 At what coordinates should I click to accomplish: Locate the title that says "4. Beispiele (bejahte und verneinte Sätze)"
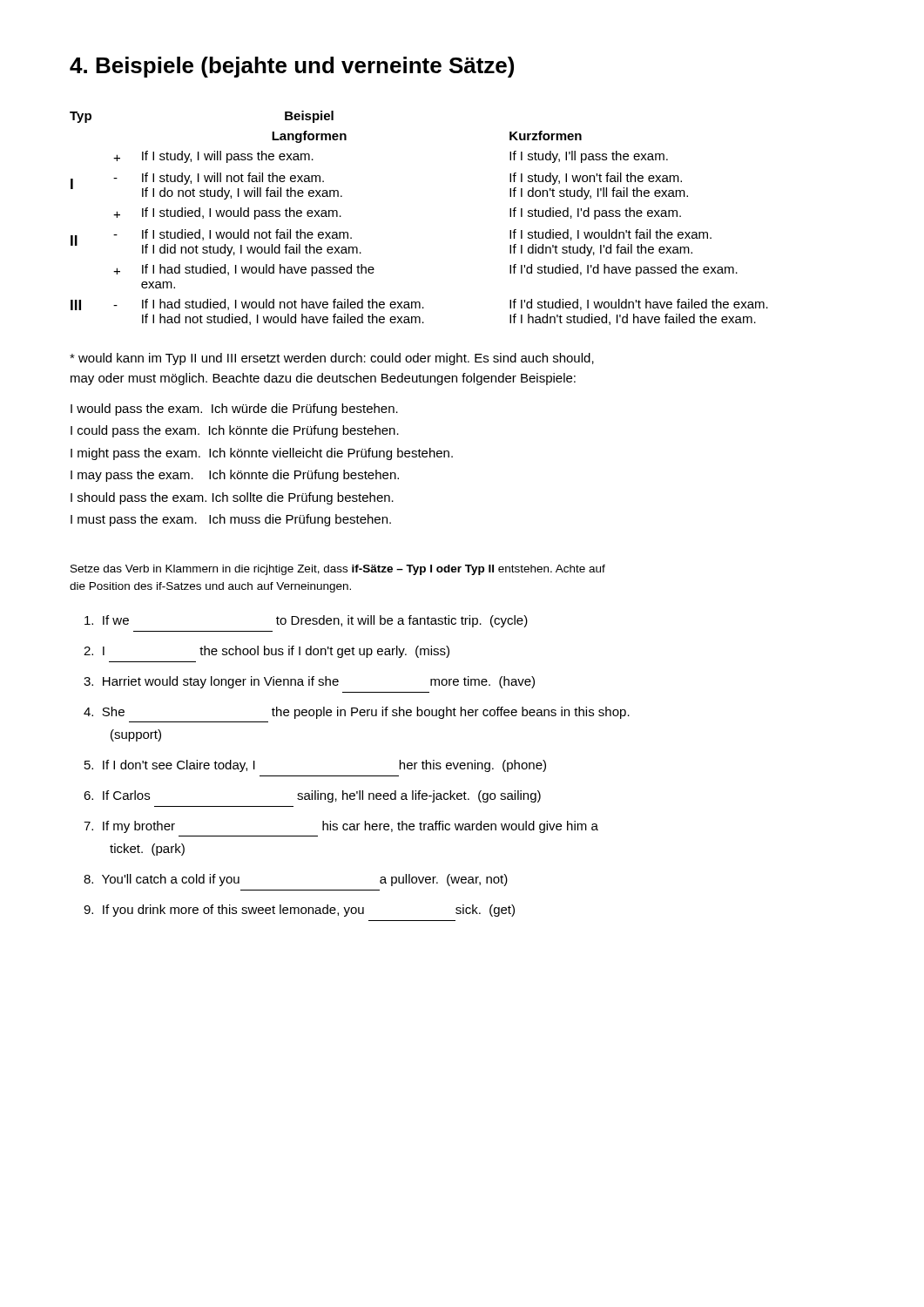(x=462, y=66)
